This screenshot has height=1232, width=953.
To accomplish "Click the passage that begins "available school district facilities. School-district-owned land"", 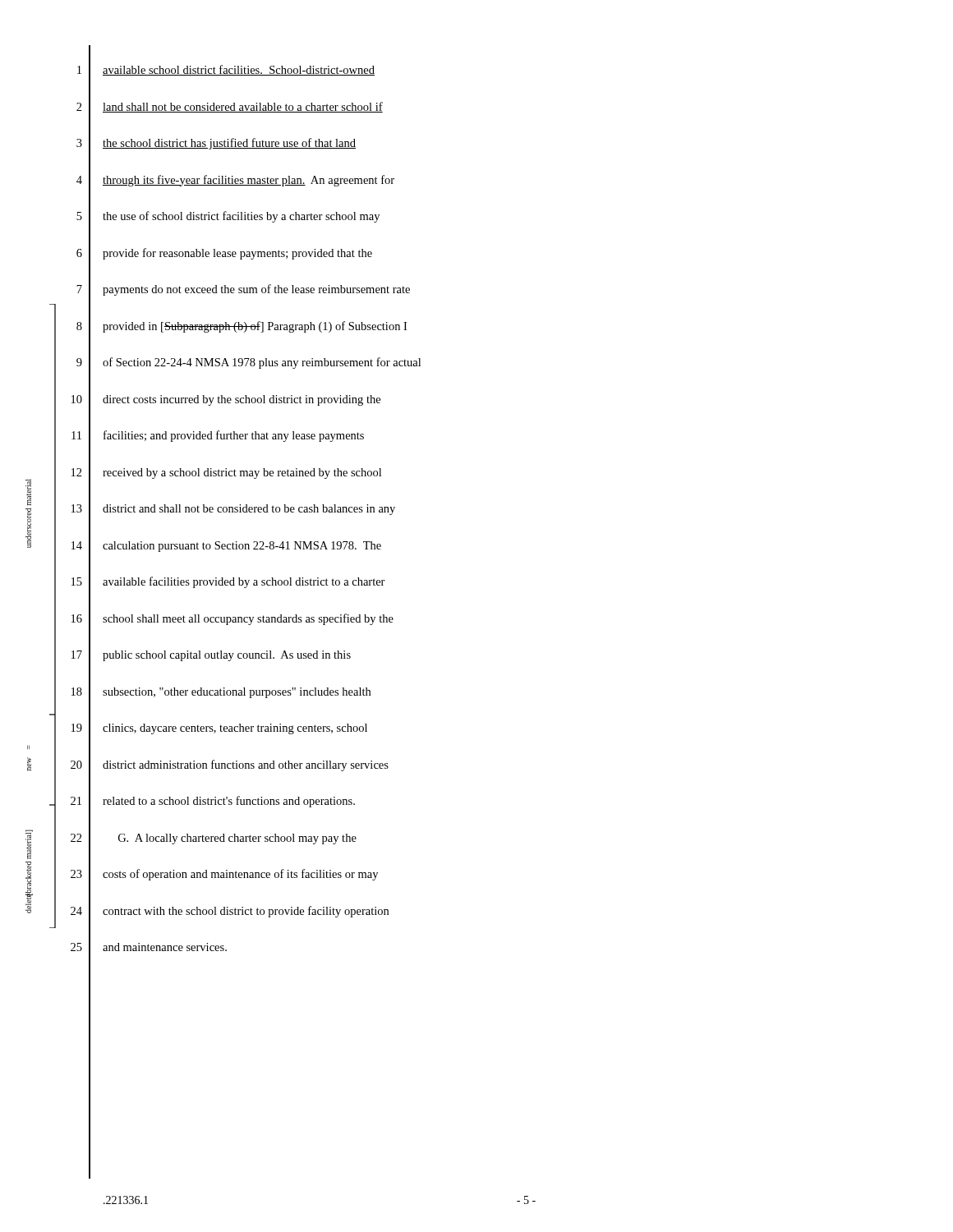I will pyautogui.click(x=239, y=70).
